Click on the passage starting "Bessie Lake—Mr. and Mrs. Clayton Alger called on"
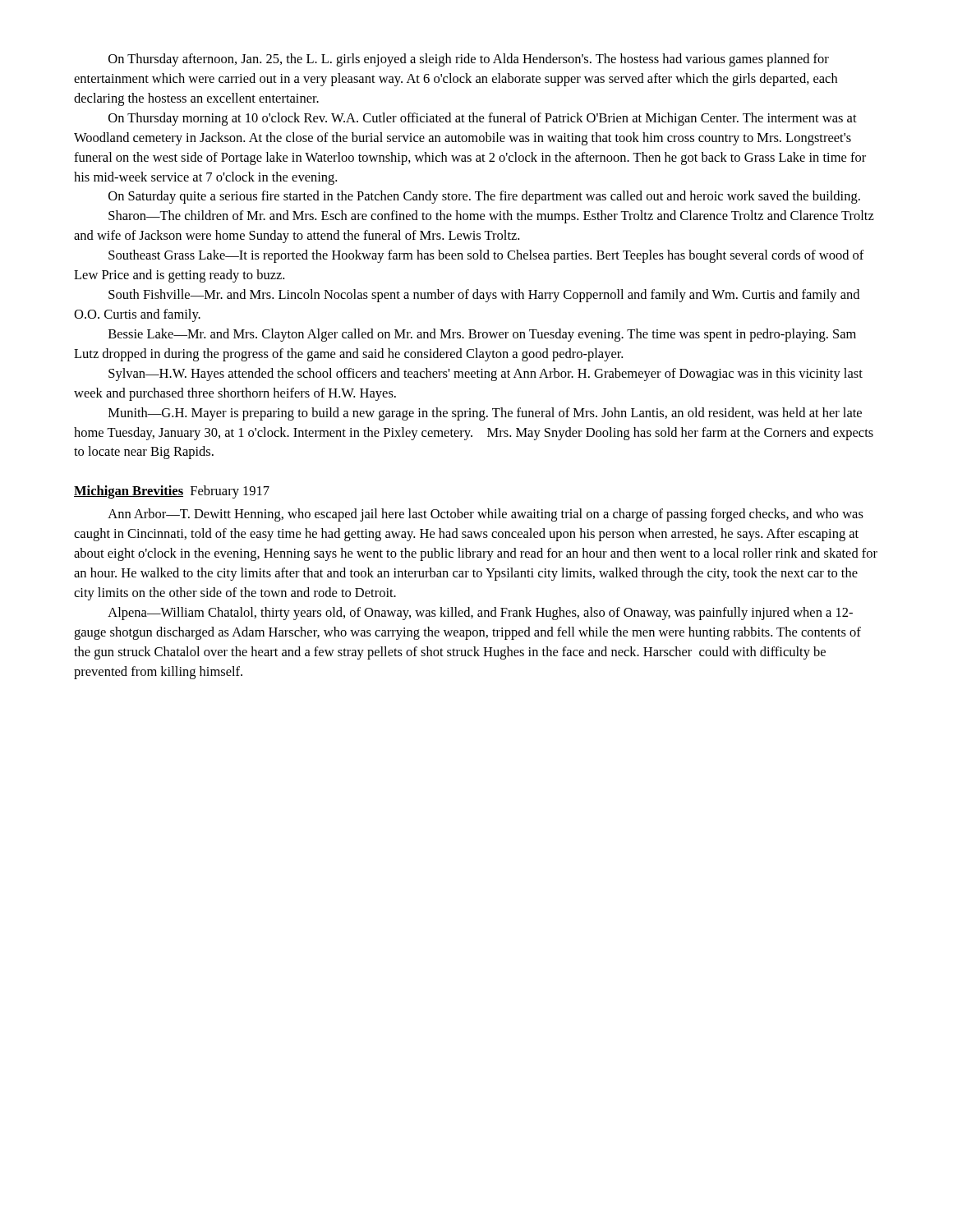 click(476, 344)
